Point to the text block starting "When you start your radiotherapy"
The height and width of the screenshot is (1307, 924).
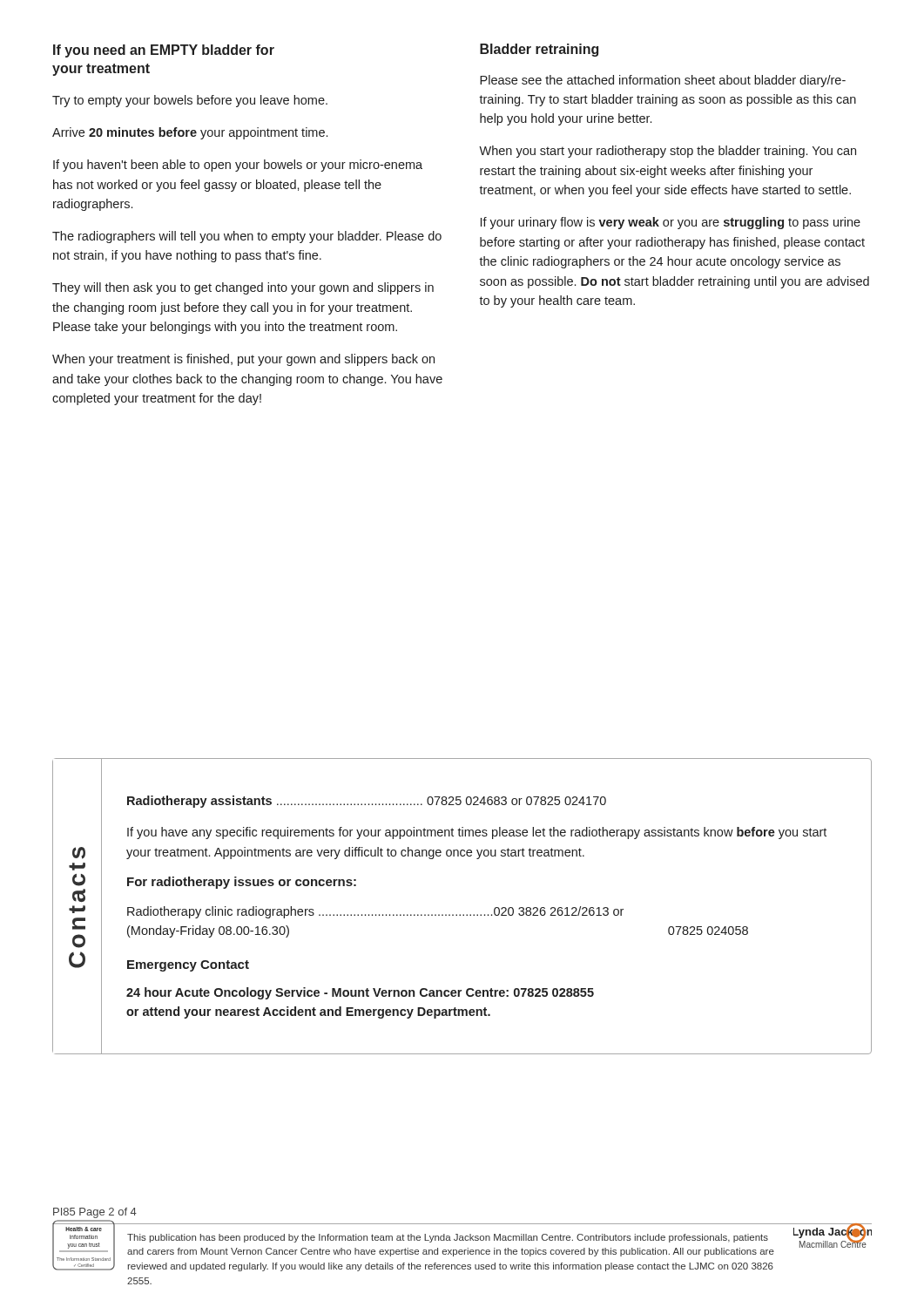click(676, 171)
